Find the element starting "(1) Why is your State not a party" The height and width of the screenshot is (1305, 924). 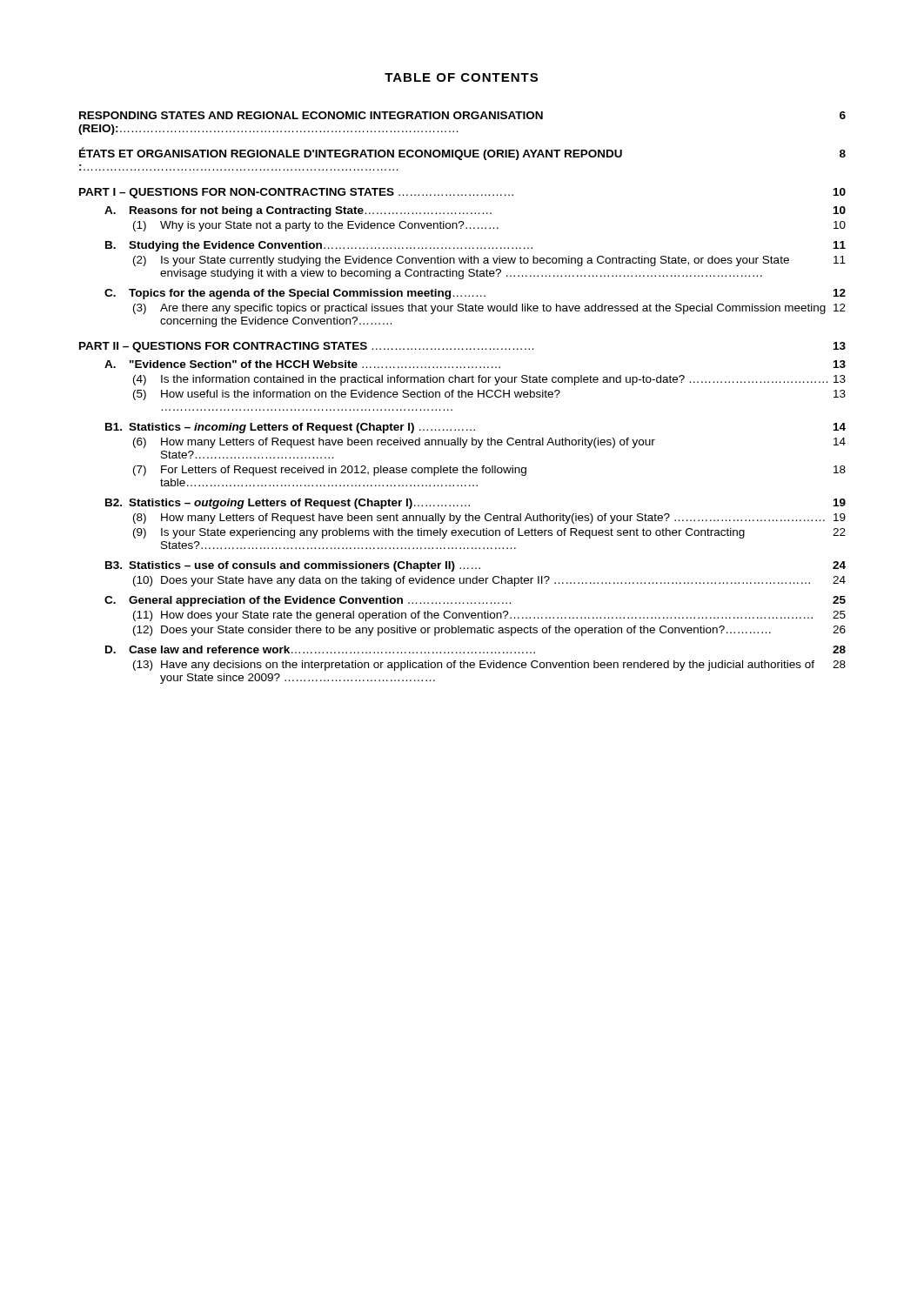(x=489, y=225)
